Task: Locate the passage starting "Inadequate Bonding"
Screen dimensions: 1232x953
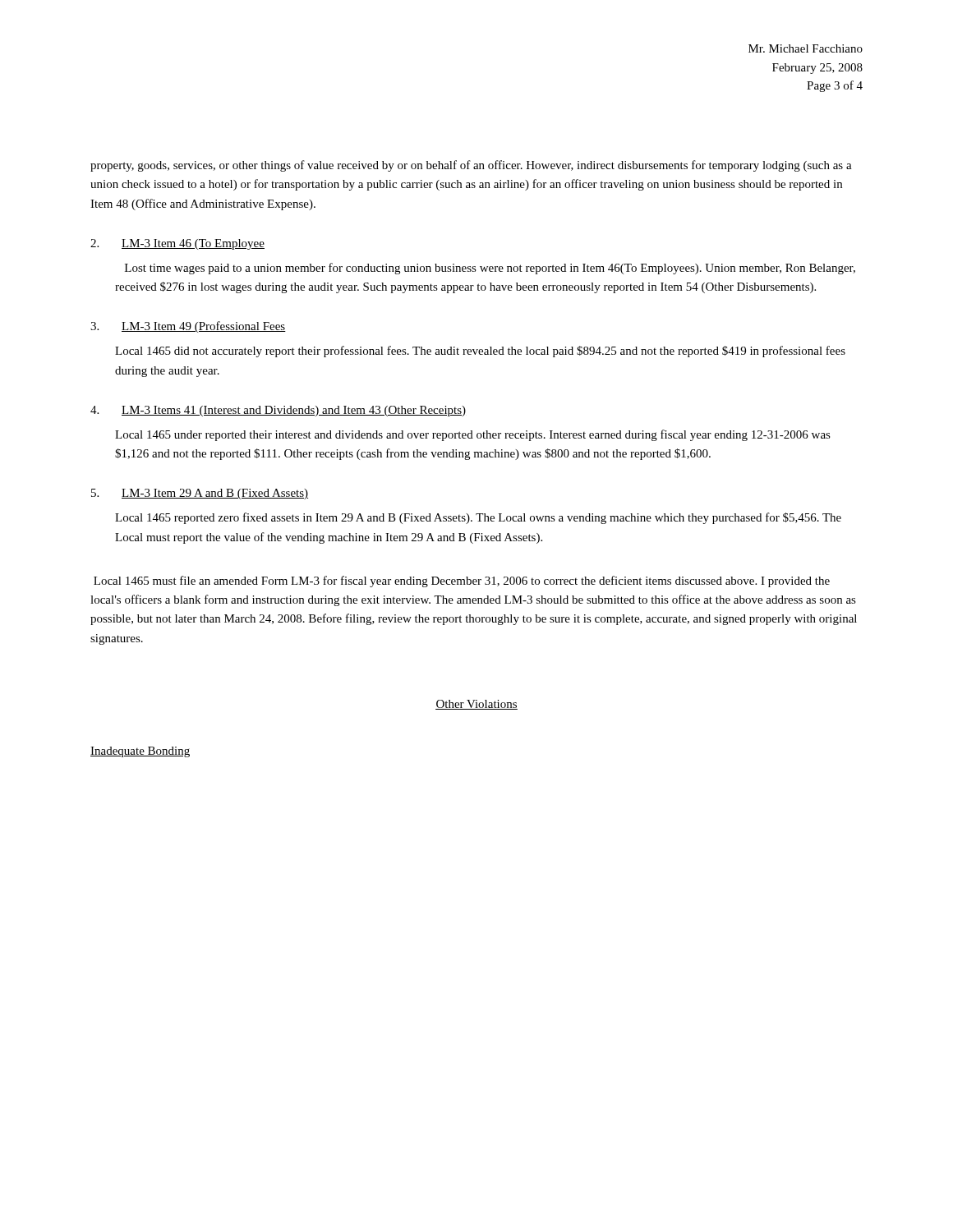Action: tap(140, 750)
